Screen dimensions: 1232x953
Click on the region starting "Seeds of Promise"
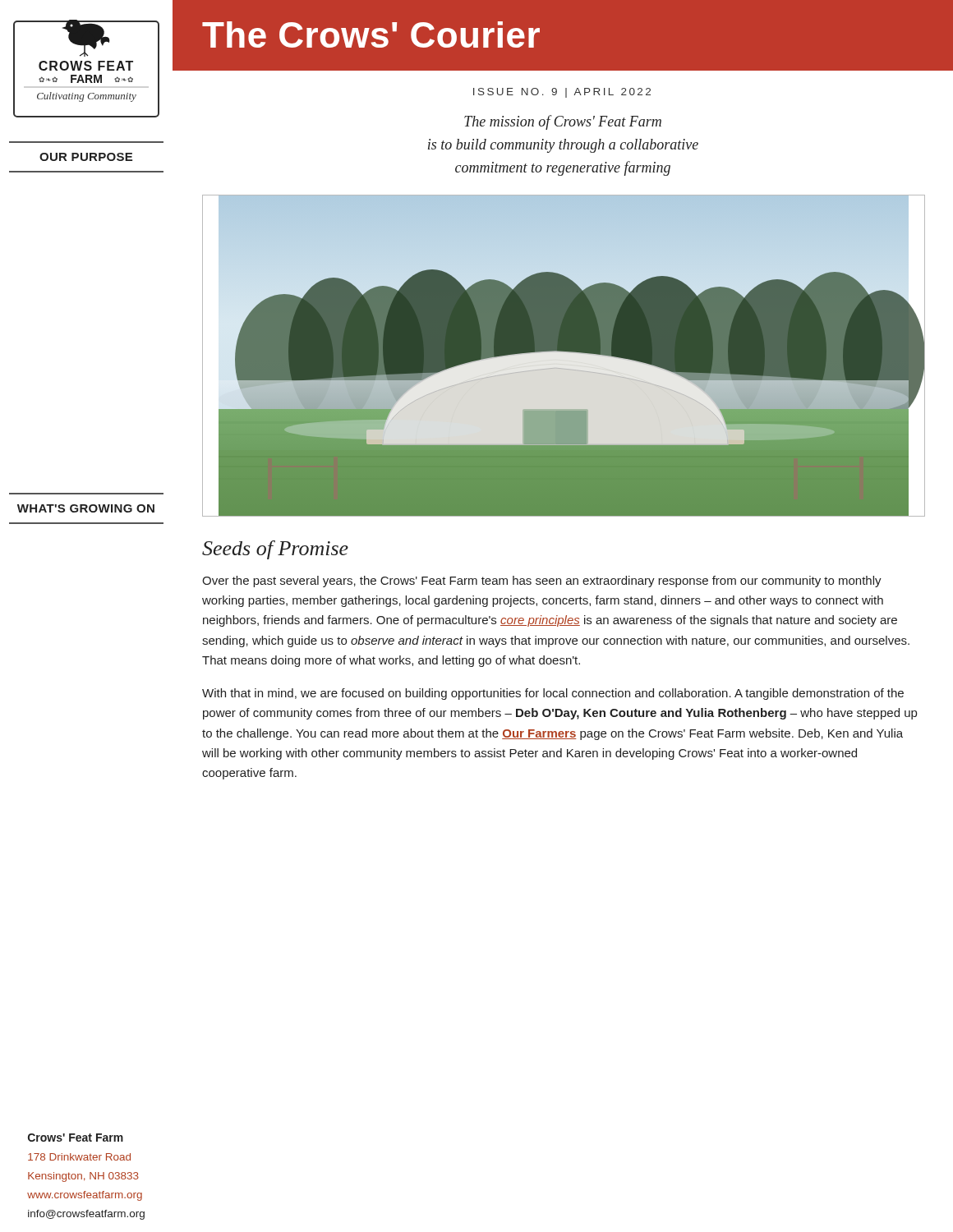[x=275, y=548]
